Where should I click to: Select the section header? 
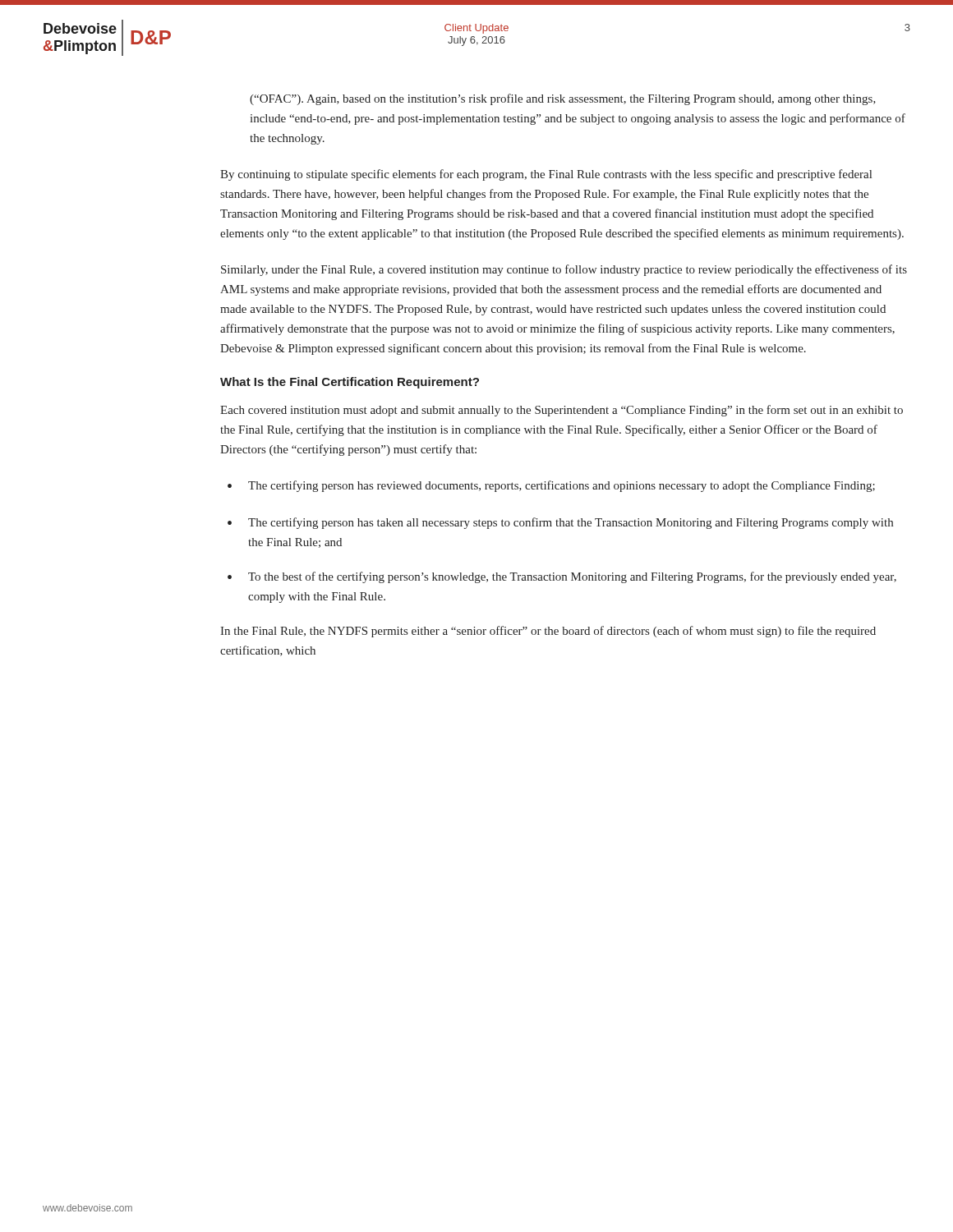pyautogui.click(x=350, y=381)
